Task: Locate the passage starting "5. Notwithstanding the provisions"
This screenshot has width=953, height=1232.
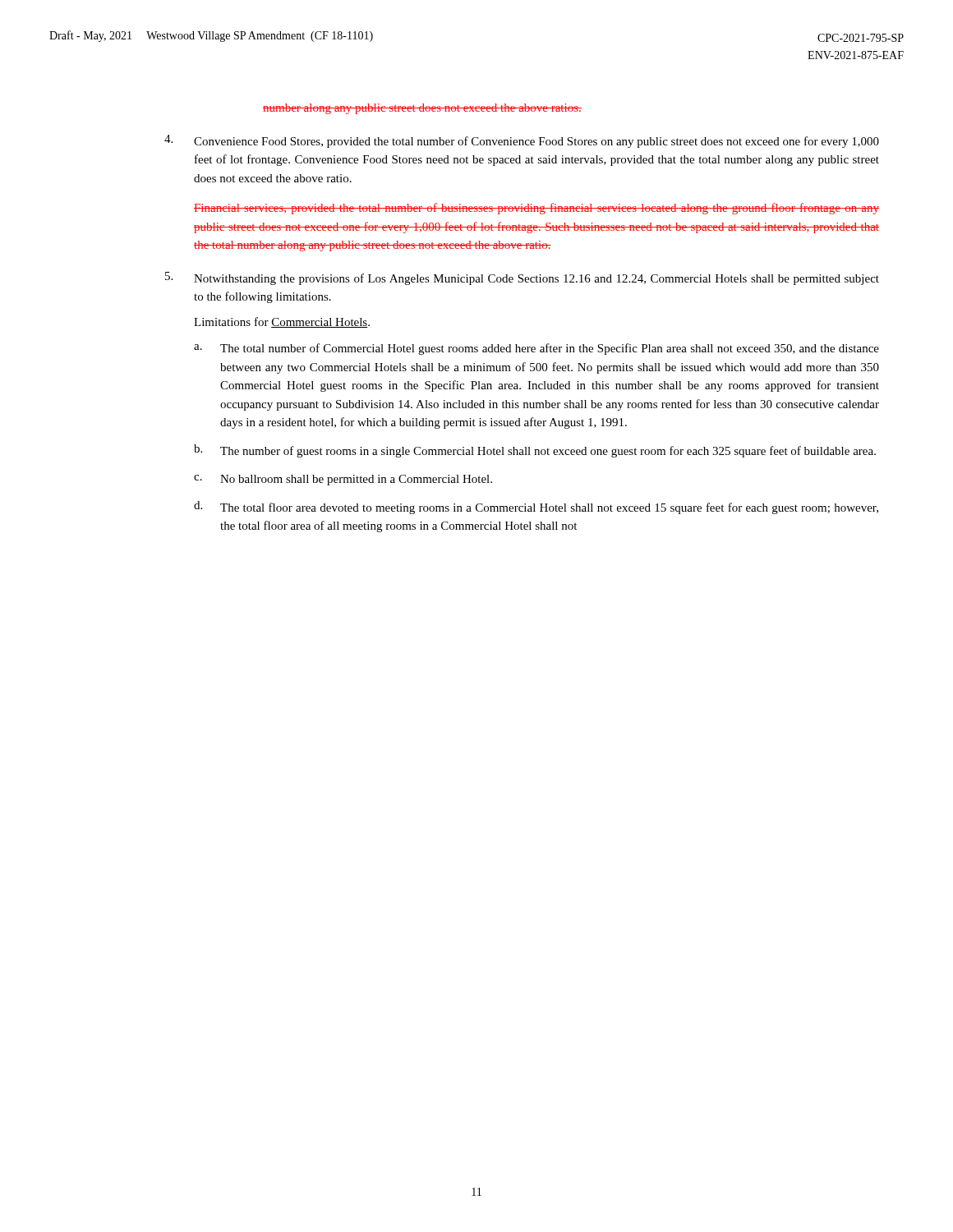Action: click(522, 287)
